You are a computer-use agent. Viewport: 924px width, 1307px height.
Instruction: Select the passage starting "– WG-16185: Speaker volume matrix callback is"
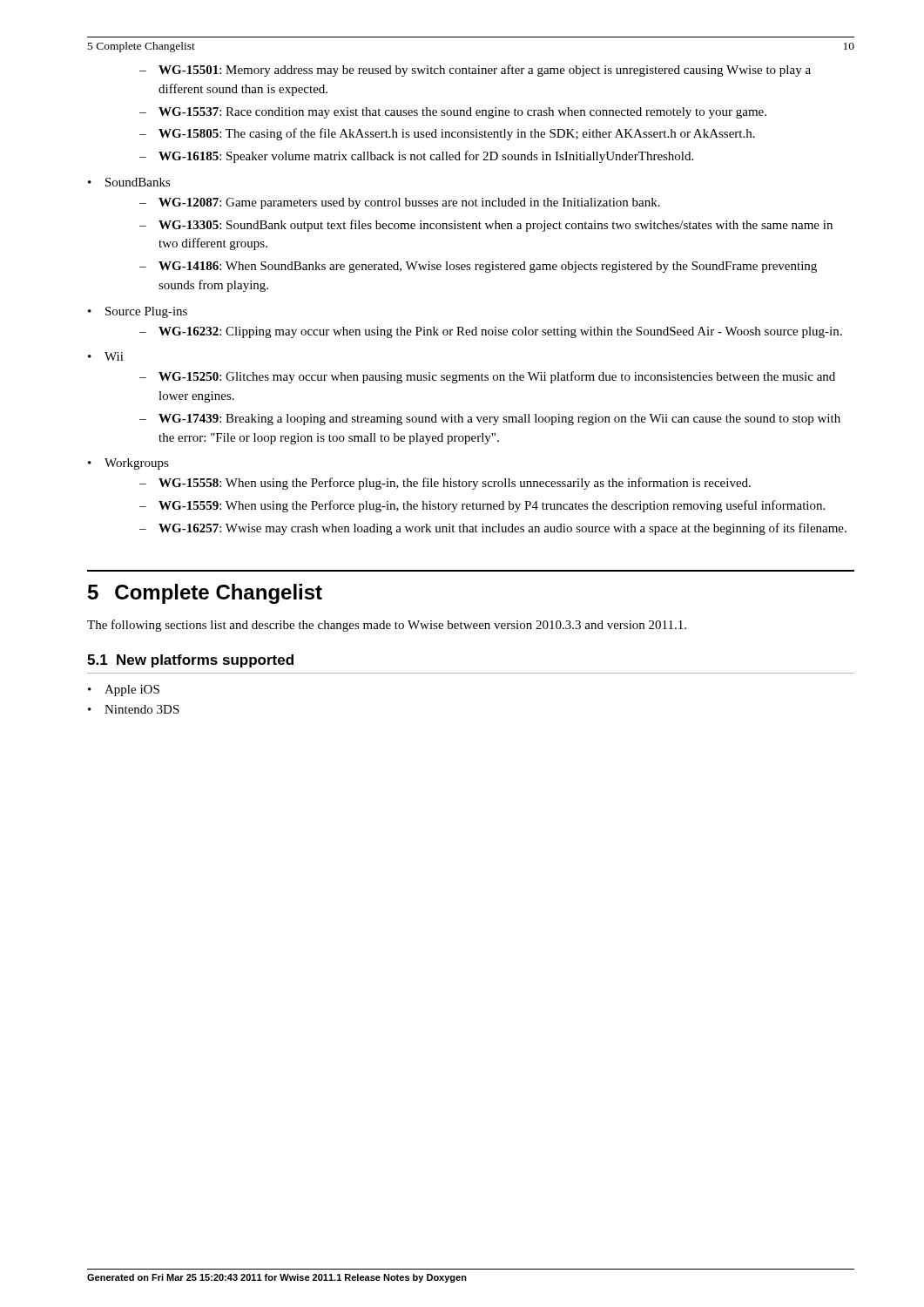pyautogui.click(x=497, y=157)
